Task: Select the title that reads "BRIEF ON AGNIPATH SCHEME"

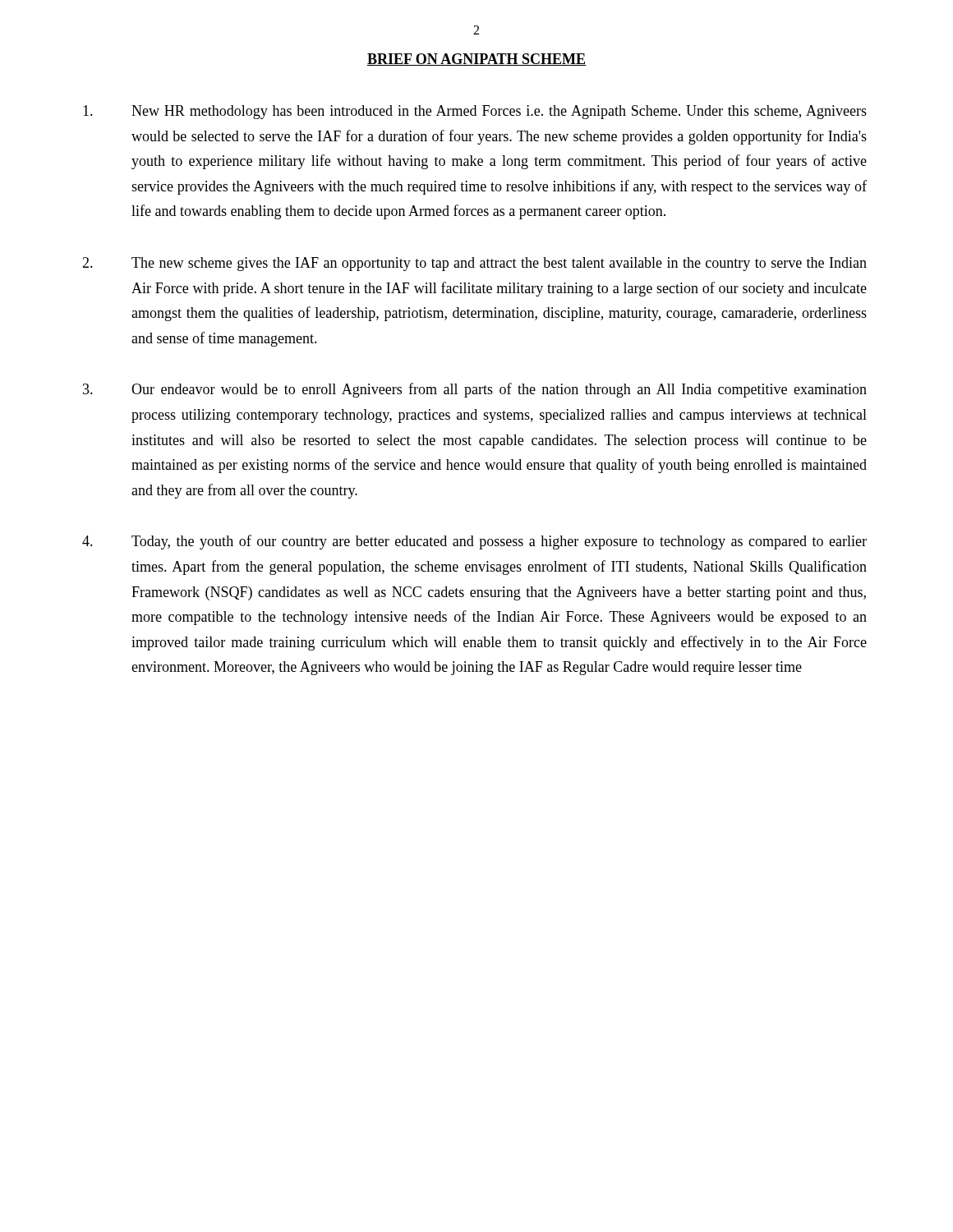Action: tap(476, 59)
